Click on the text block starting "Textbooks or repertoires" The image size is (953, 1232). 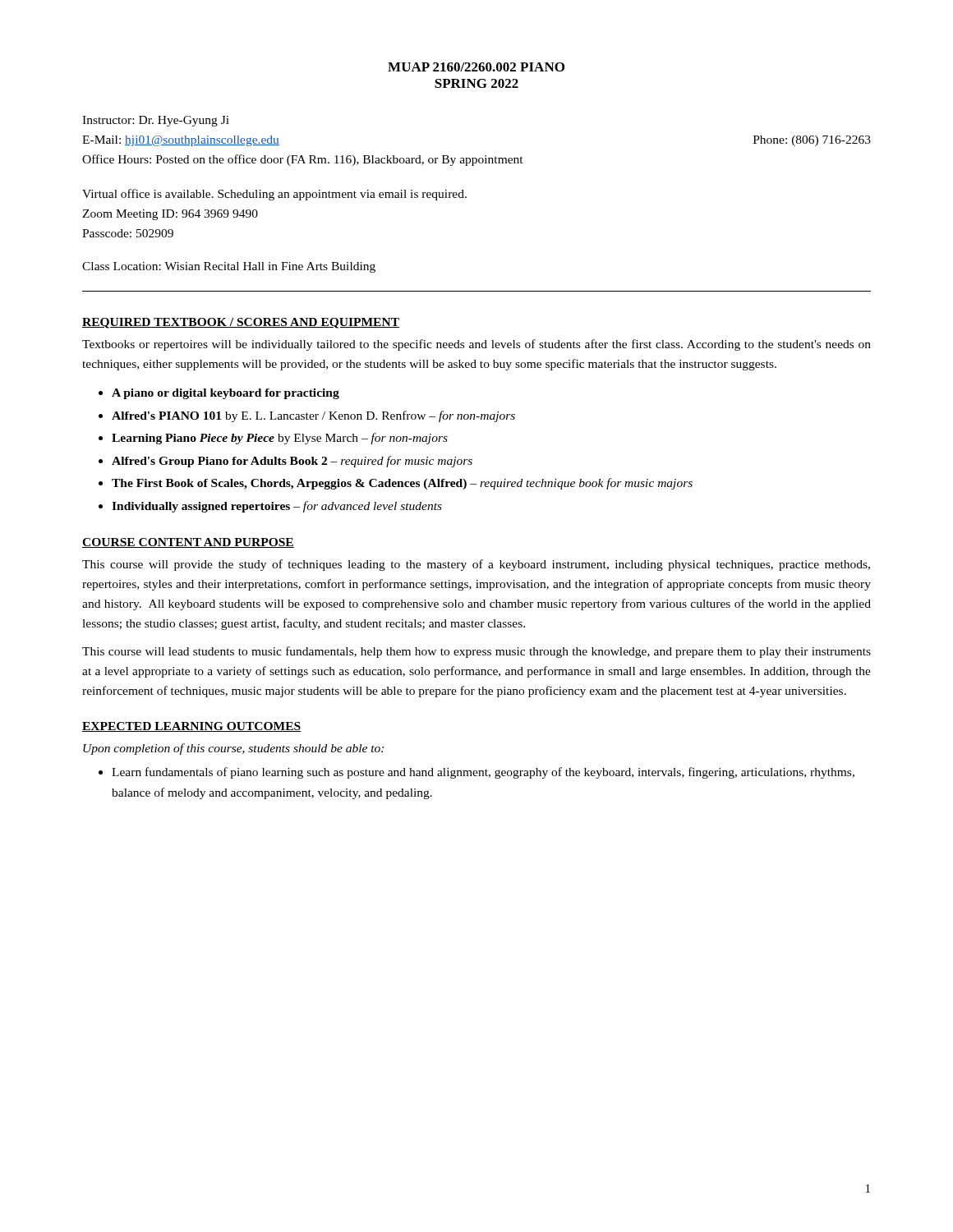point(476,354)
